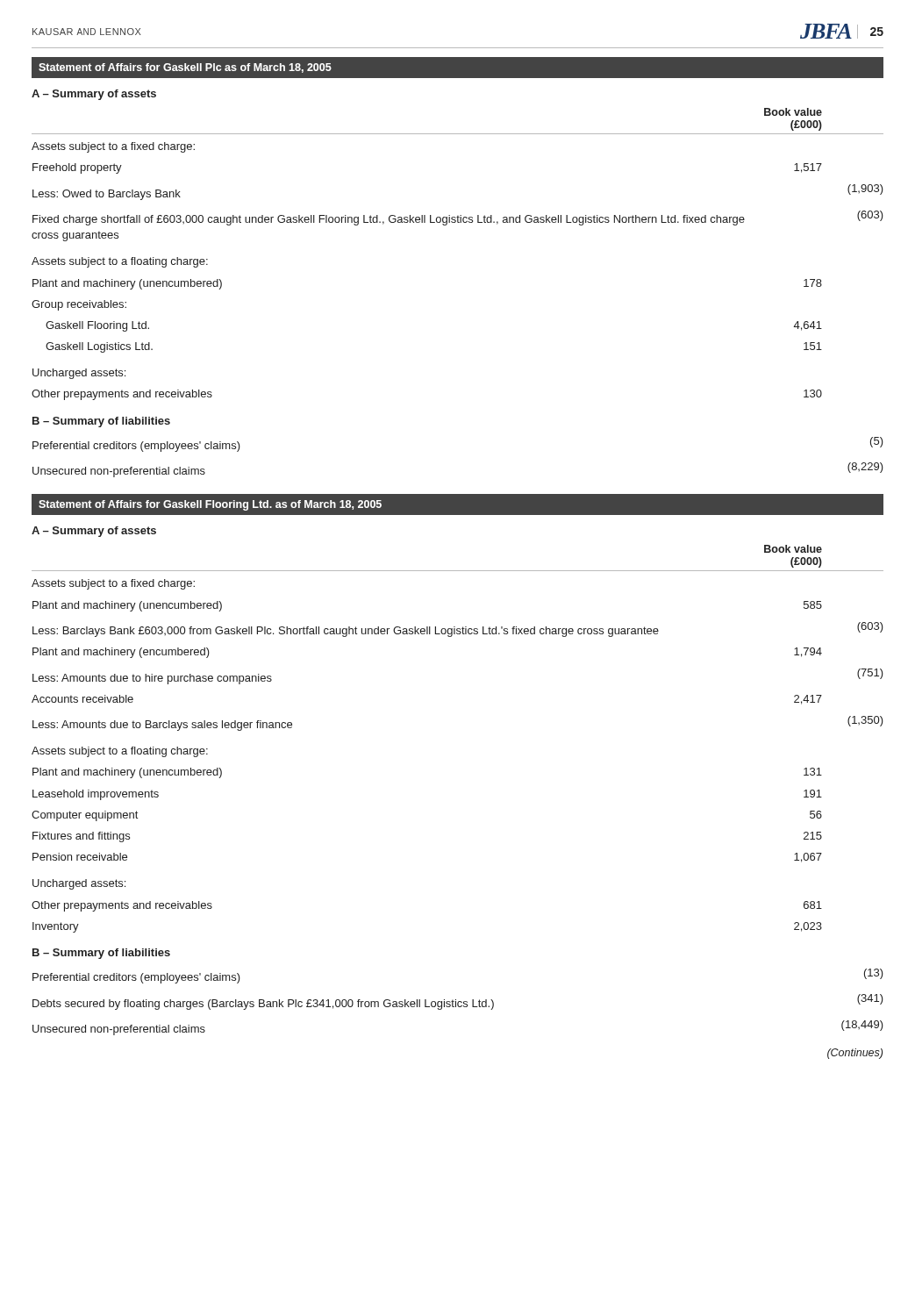
Task: Find the table that mentions "Preferential creditors (employees' claims) (5)"
Action: pos(458,456)
